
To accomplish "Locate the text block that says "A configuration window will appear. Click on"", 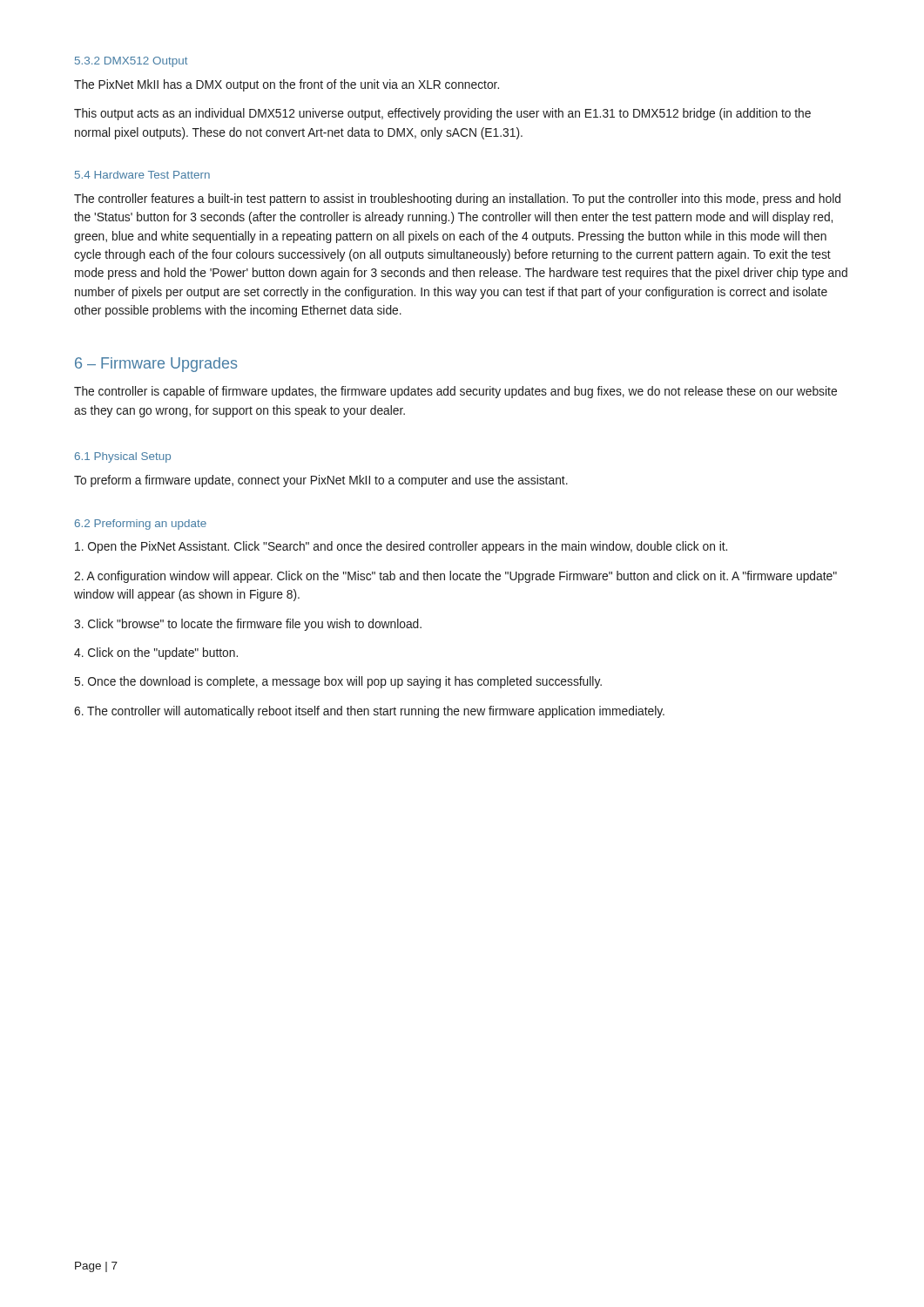I will (462, 586).
